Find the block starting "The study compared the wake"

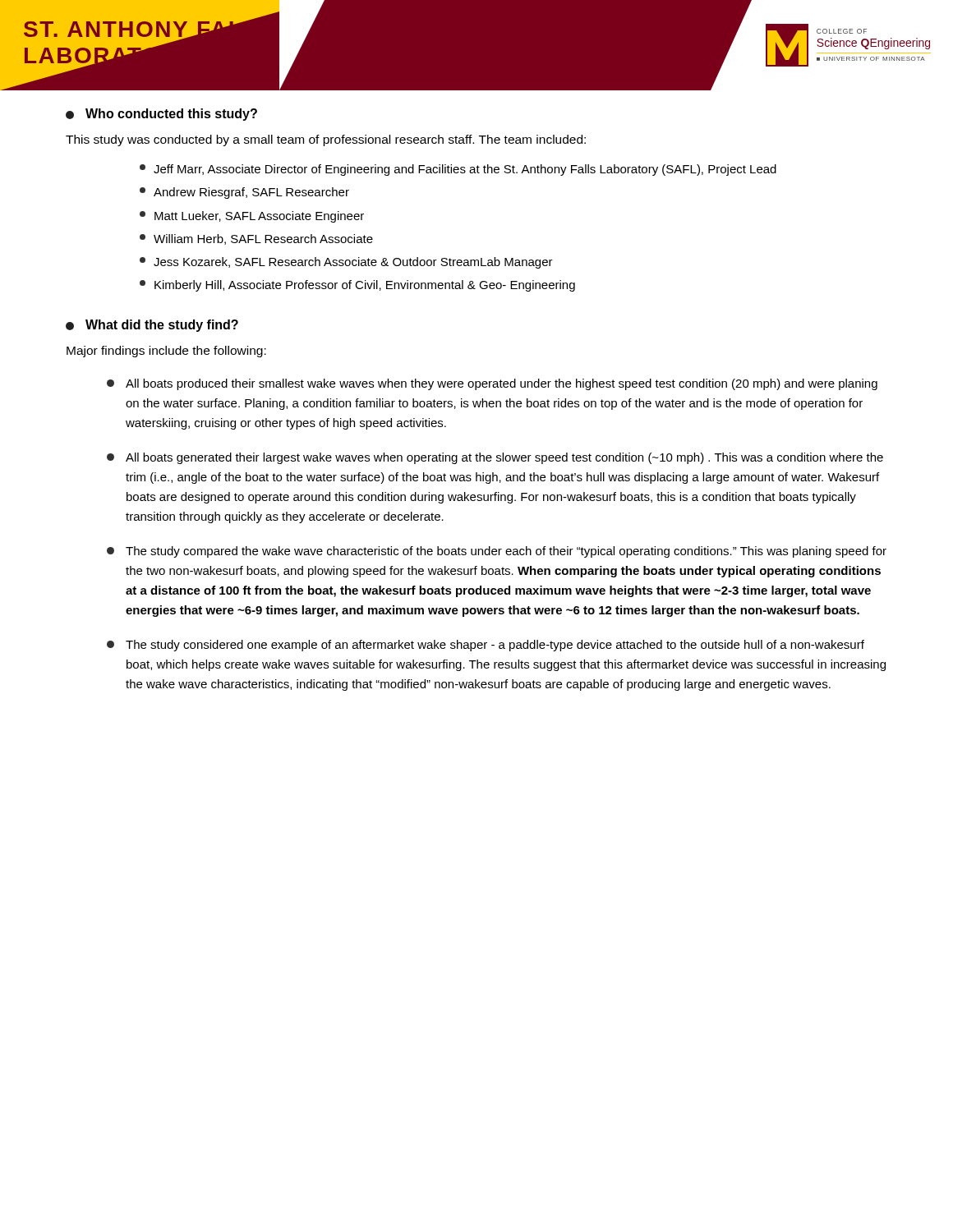(x=497, y=580)
